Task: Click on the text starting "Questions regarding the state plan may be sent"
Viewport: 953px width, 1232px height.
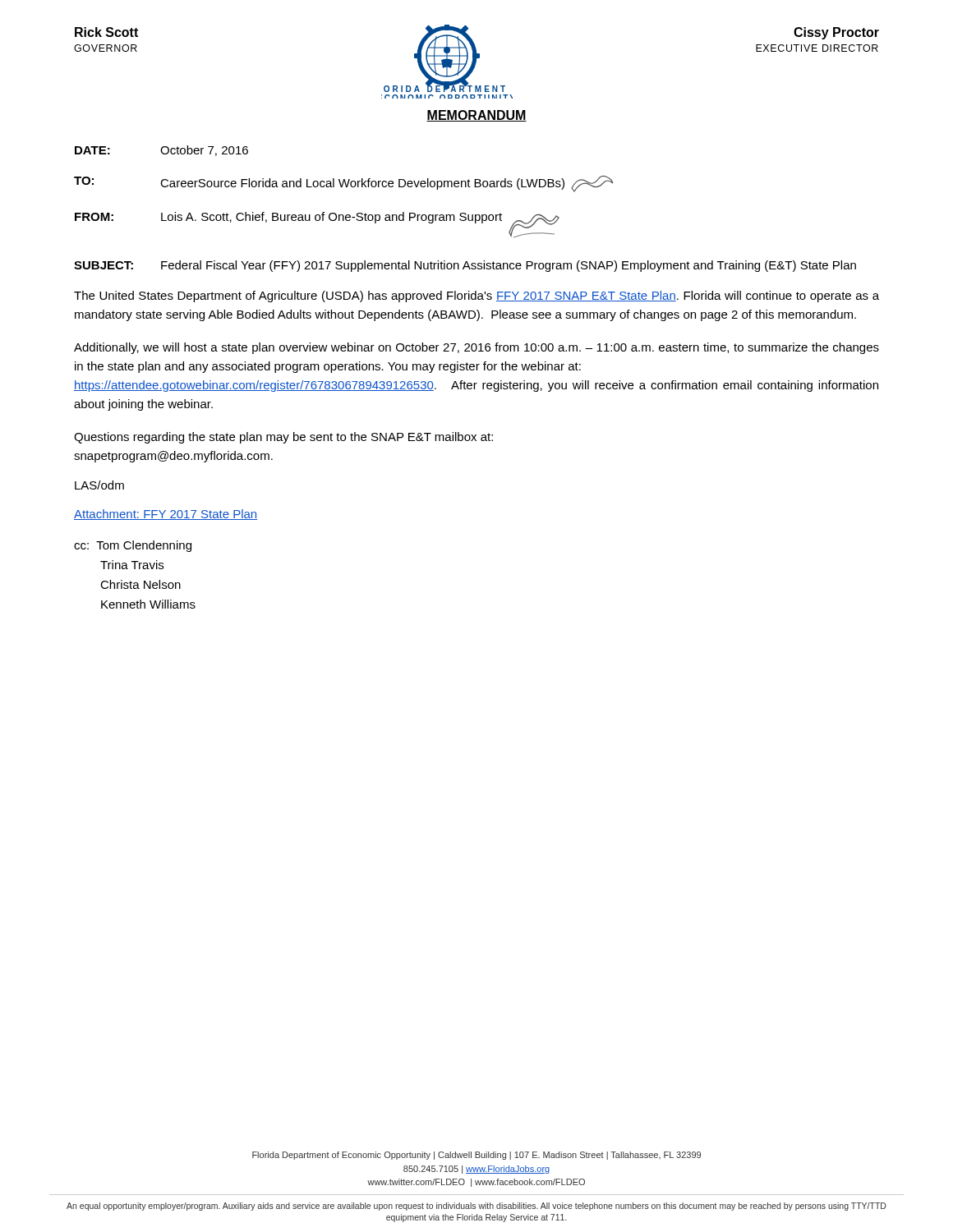Action: click(284, 446)
